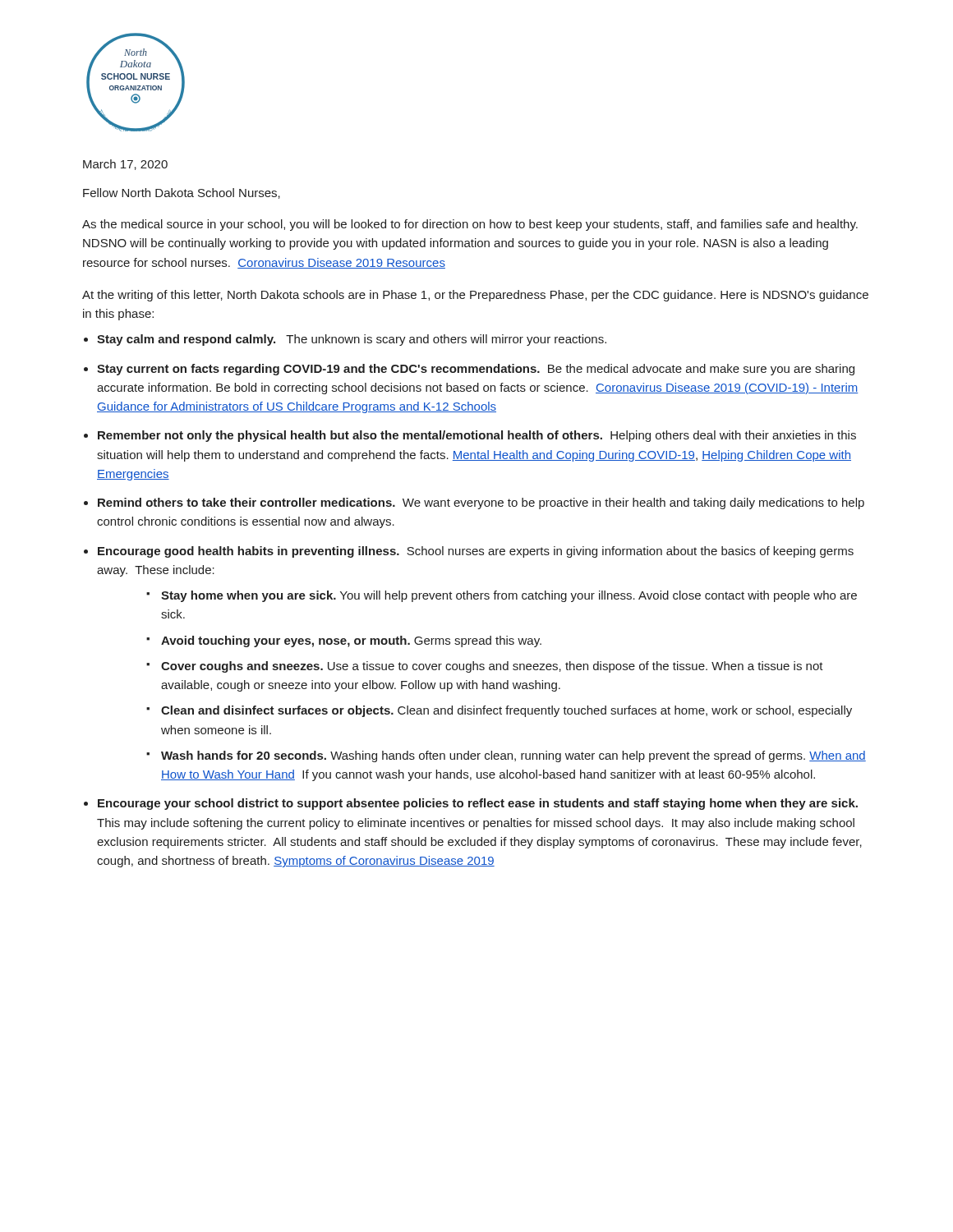Navigate to the block starting "Fellow North Dakota"
Image resolution: width=953 pixels, height=1232 pixels.
tap(181, 193)
